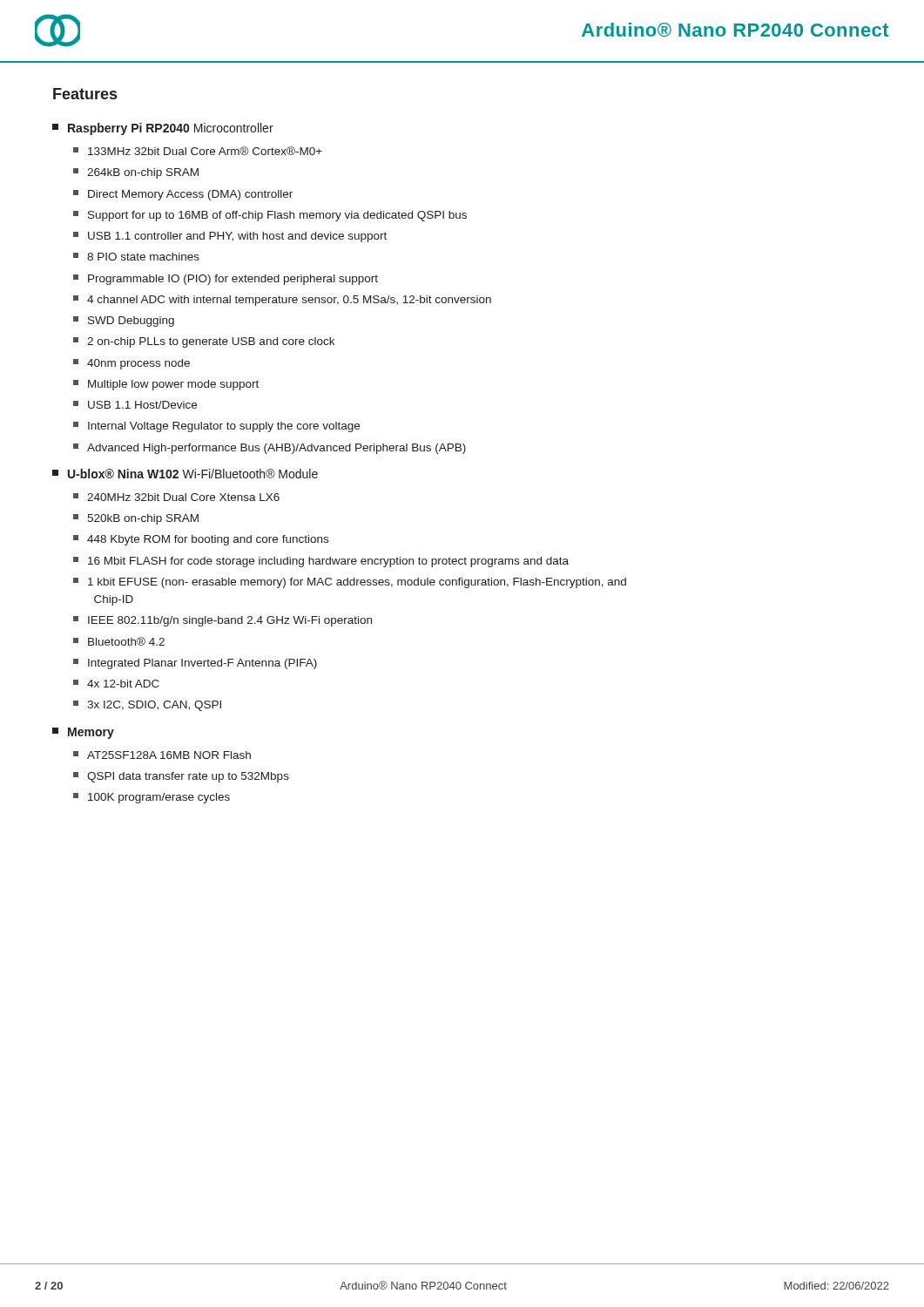Select the block starting "Direct Memory Access"

pos(183,194)
